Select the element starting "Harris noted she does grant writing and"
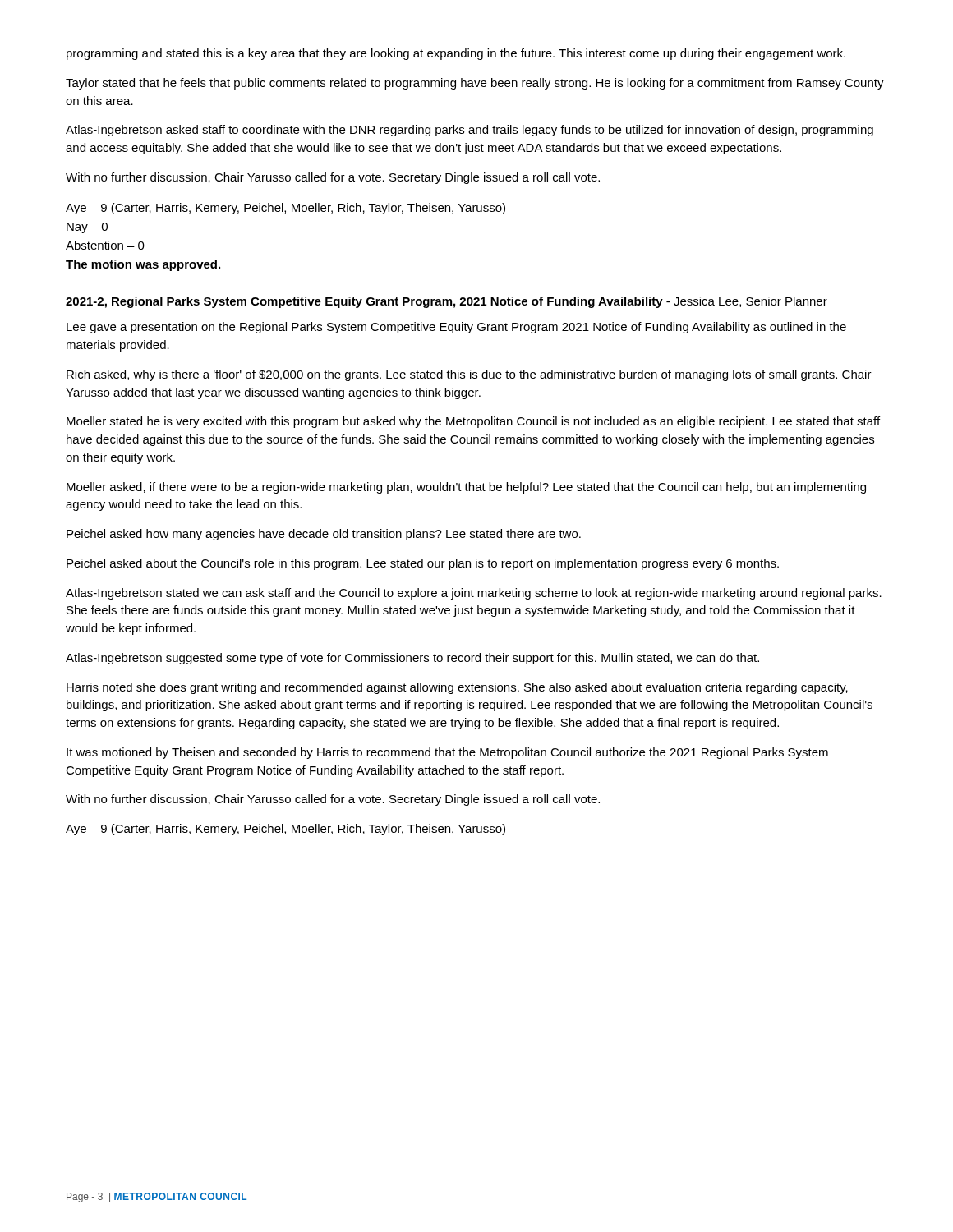 click(x=469, y=705)
